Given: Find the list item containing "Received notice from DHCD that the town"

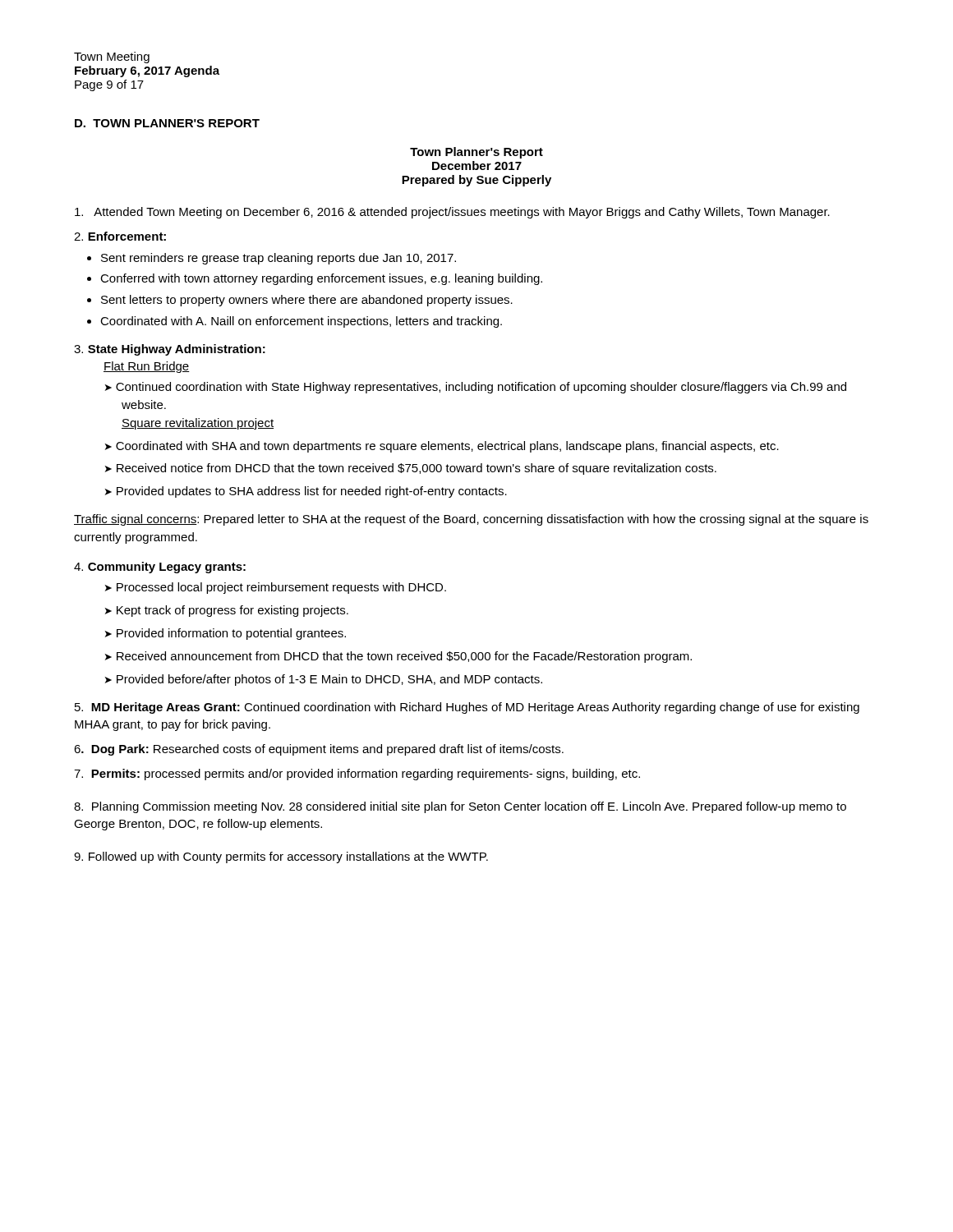Looking at the screenshot, I should (x=416, y=468).
